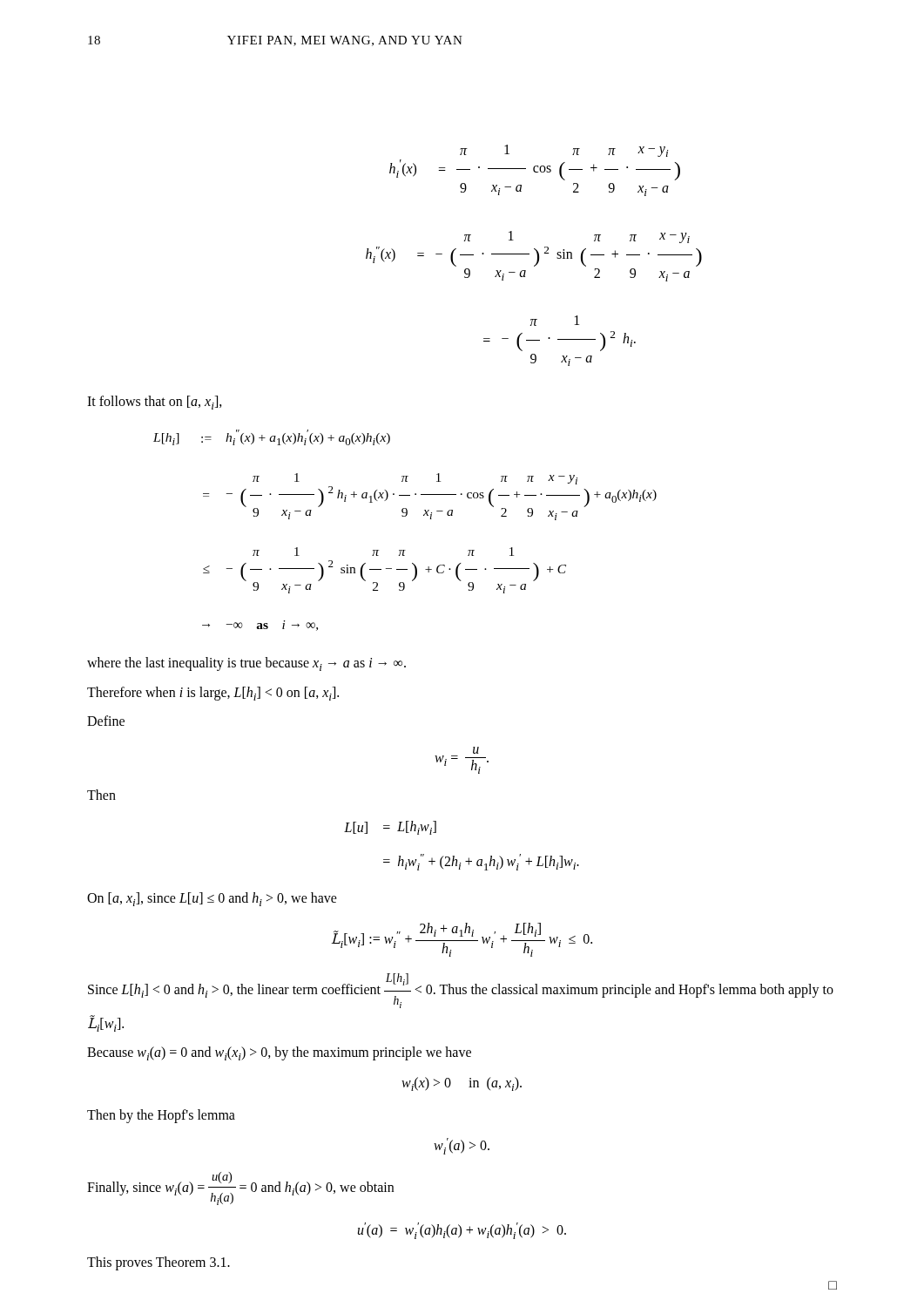
Task: Point to the region starting "Since L[hi] 0, the linear term"
Action: point(460,1002)
